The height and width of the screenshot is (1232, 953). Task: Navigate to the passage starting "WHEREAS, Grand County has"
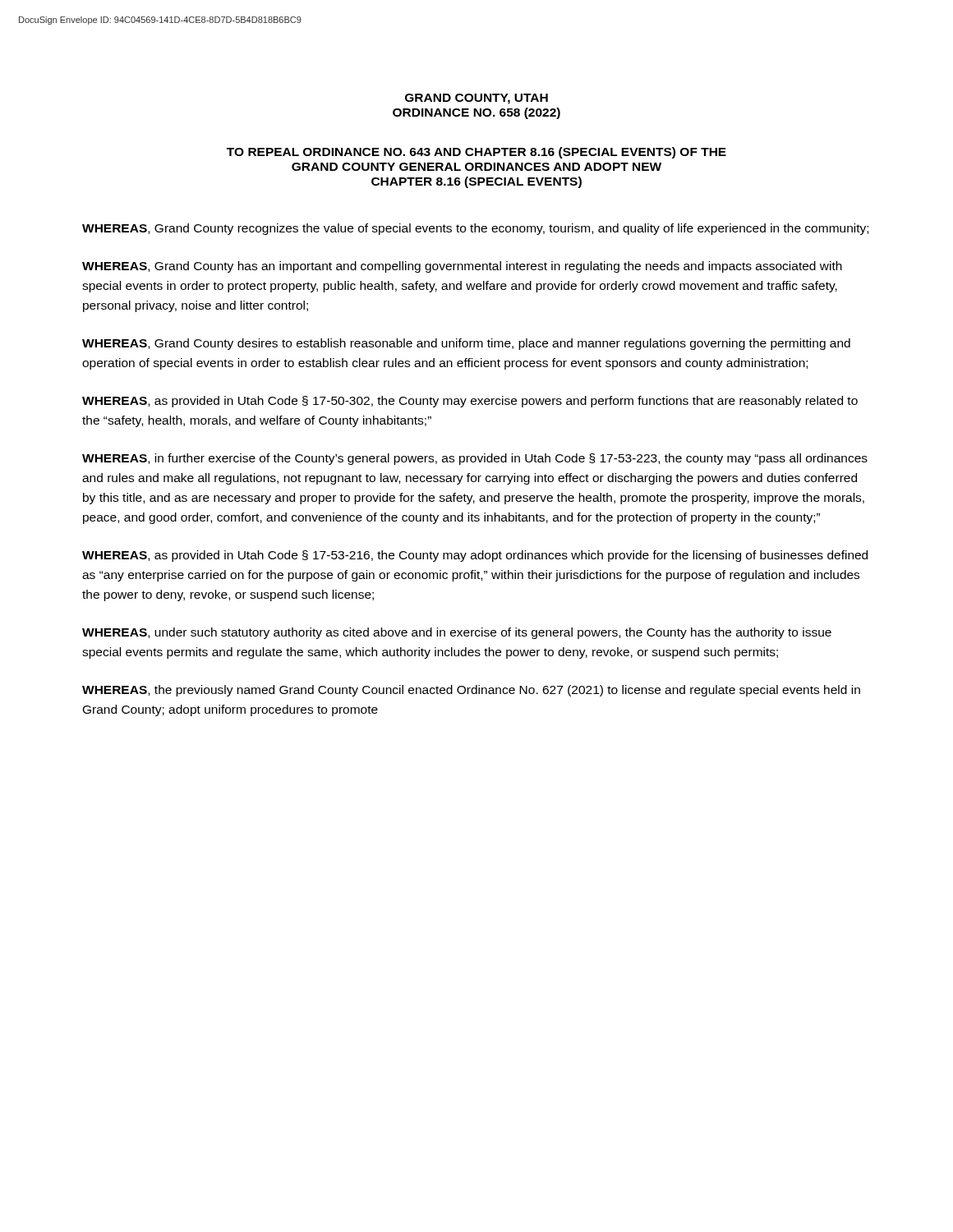(x=462, y=285)
